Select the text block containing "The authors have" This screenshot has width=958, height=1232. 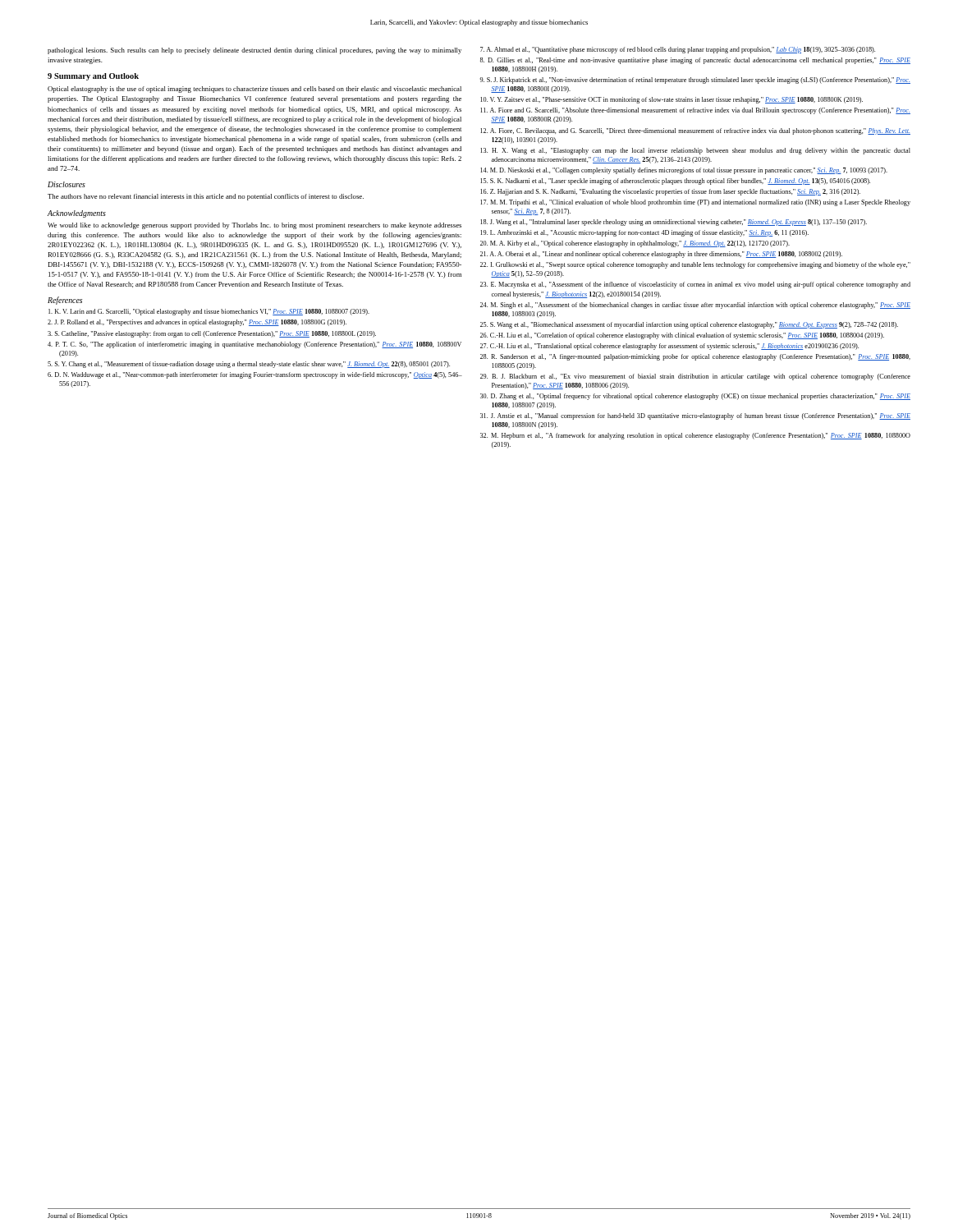click(206, 197)
